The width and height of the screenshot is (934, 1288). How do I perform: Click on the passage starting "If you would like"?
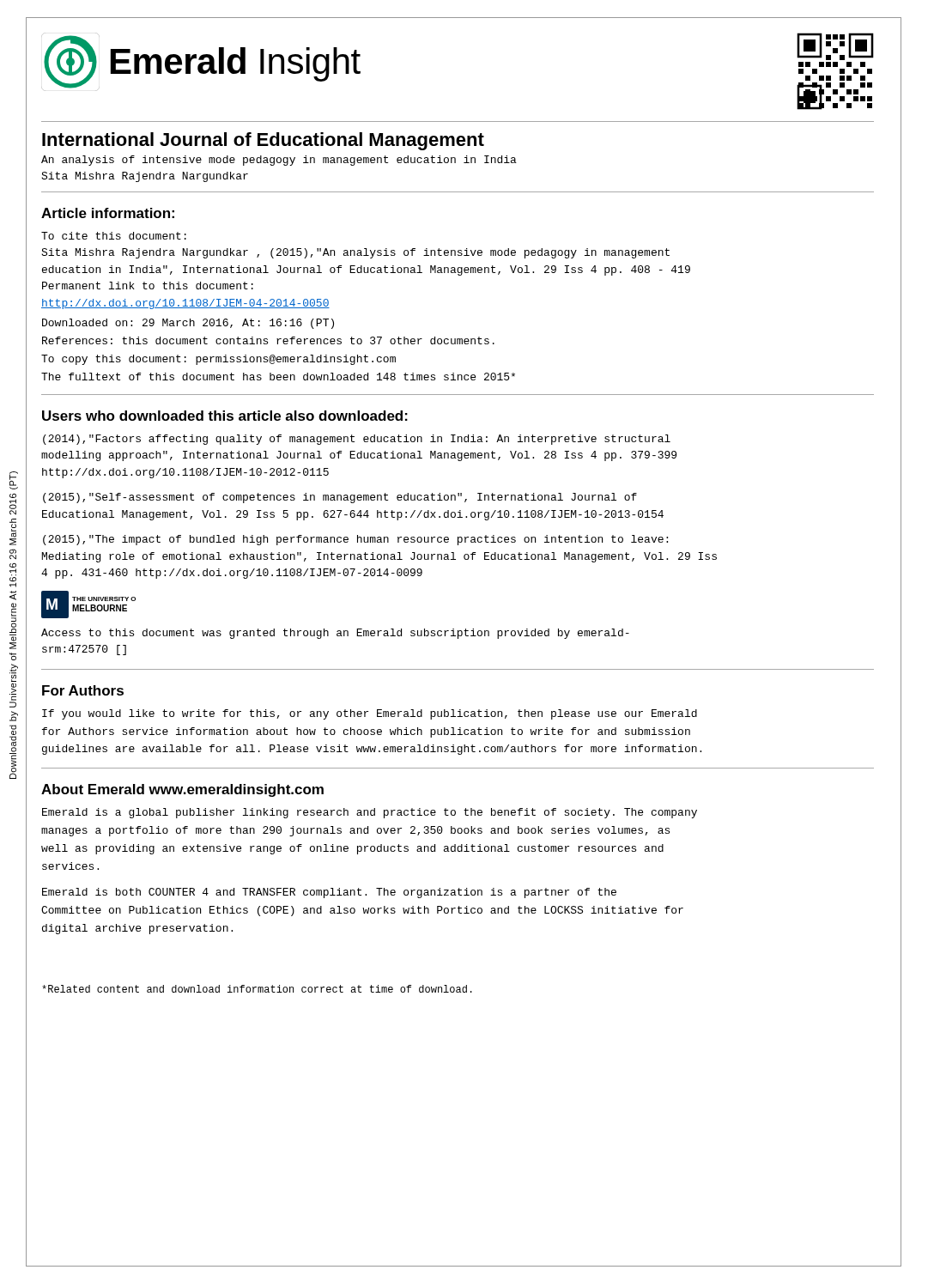373,732
